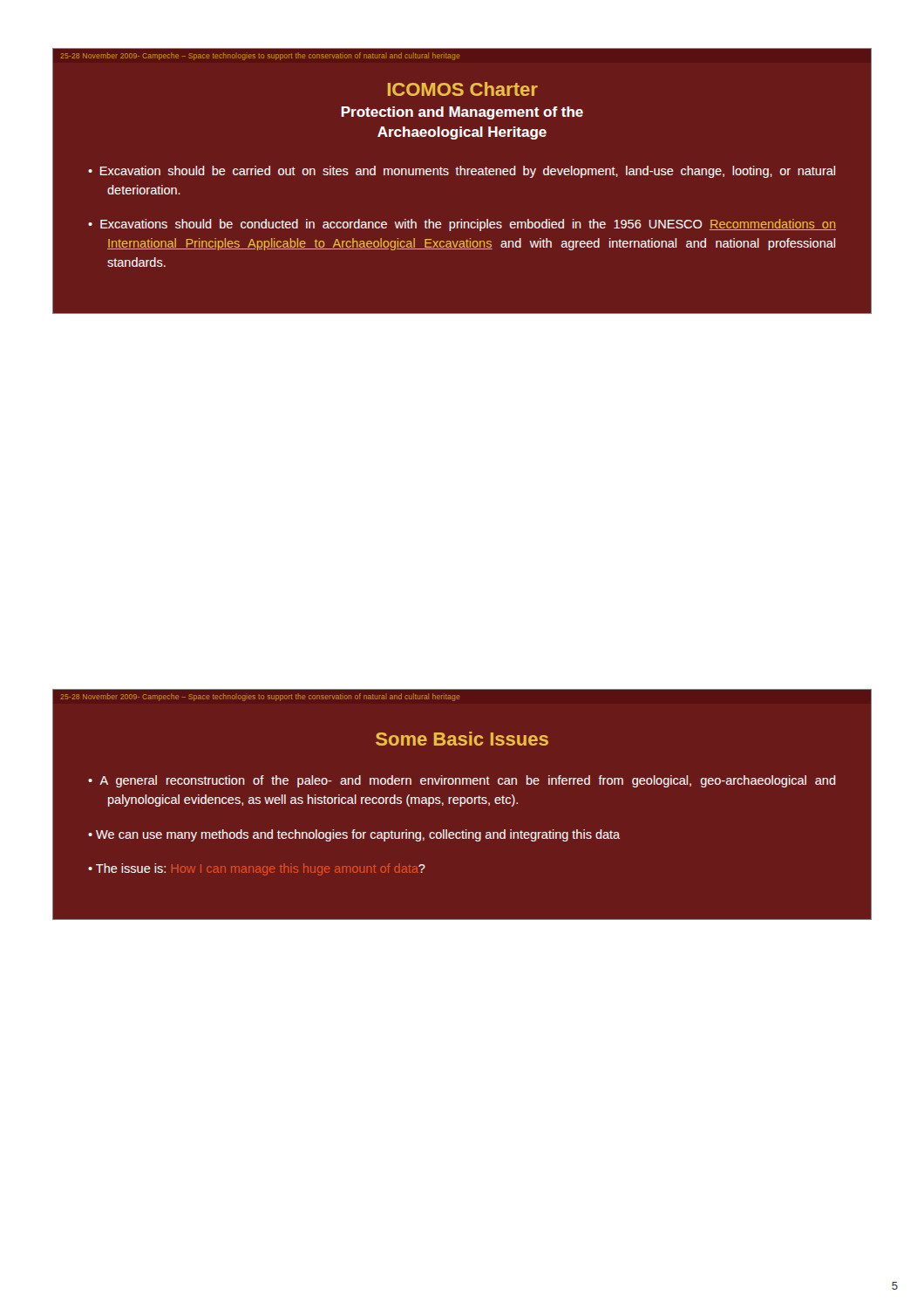Where does it say "Some Basic Issues"?
The width and height of the screenshot is (924, 1308).
coord(462,739)
